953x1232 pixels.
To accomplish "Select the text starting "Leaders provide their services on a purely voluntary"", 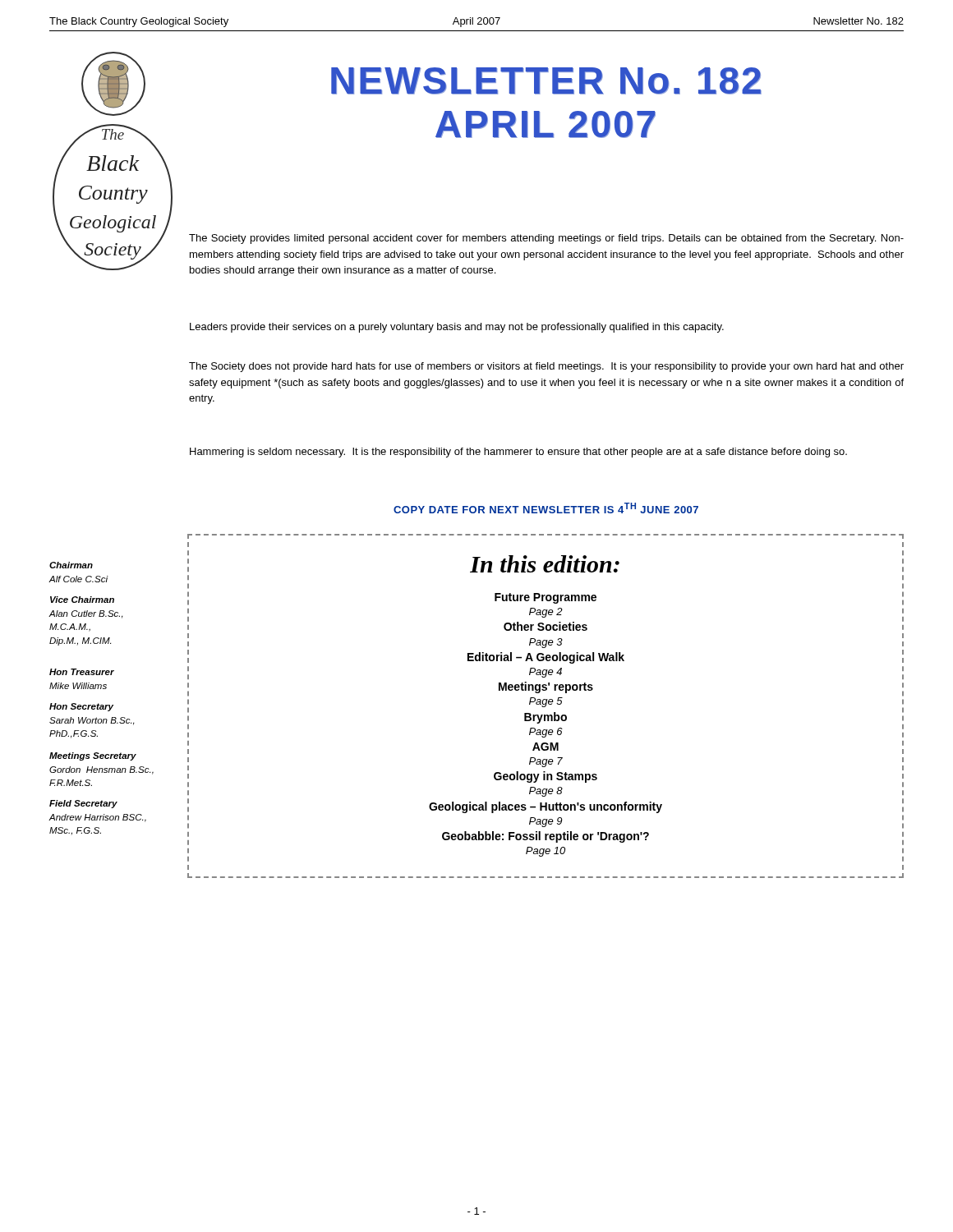I will pos(457,326).
